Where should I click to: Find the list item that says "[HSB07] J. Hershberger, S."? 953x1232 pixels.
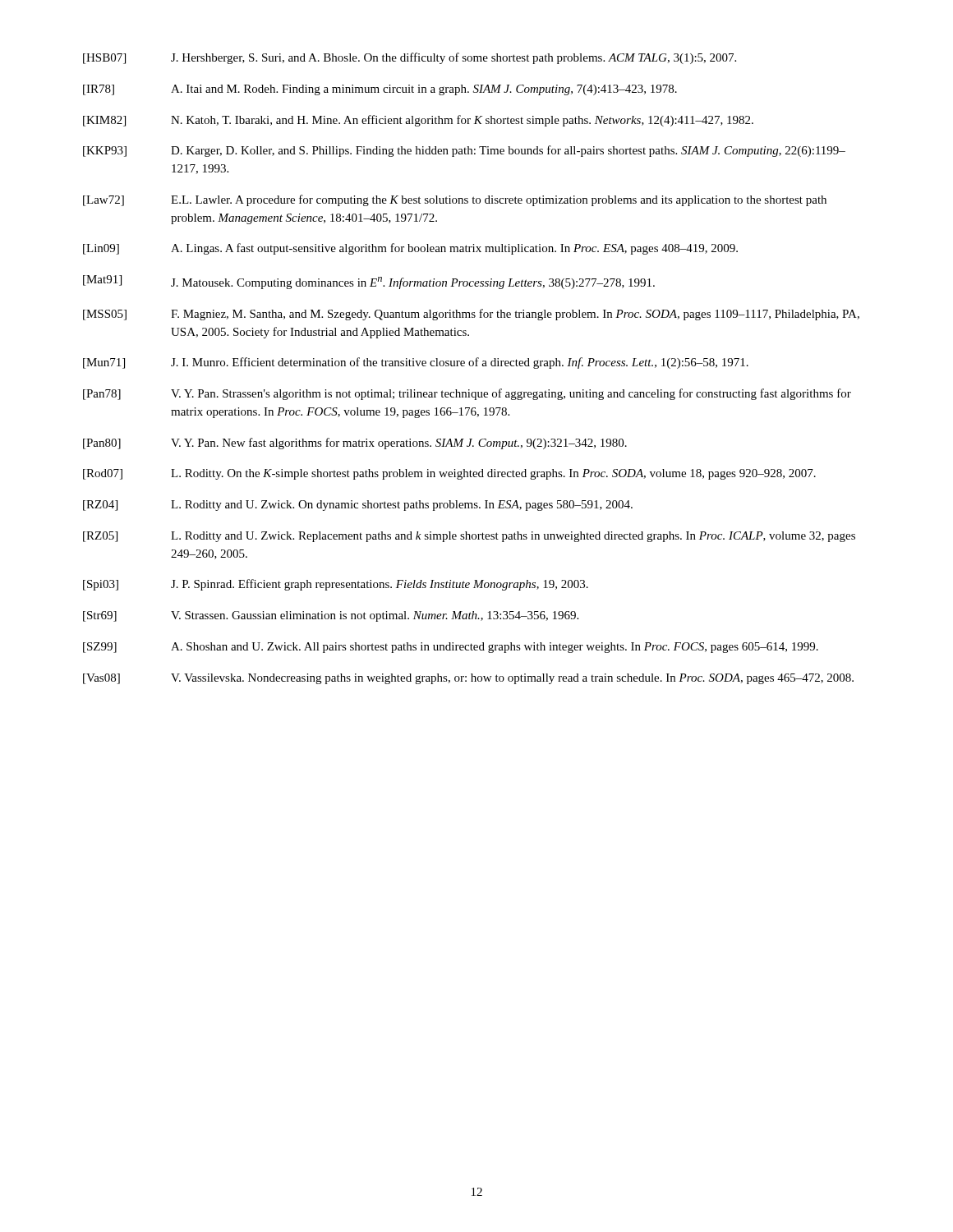click(x=476, y=58)
